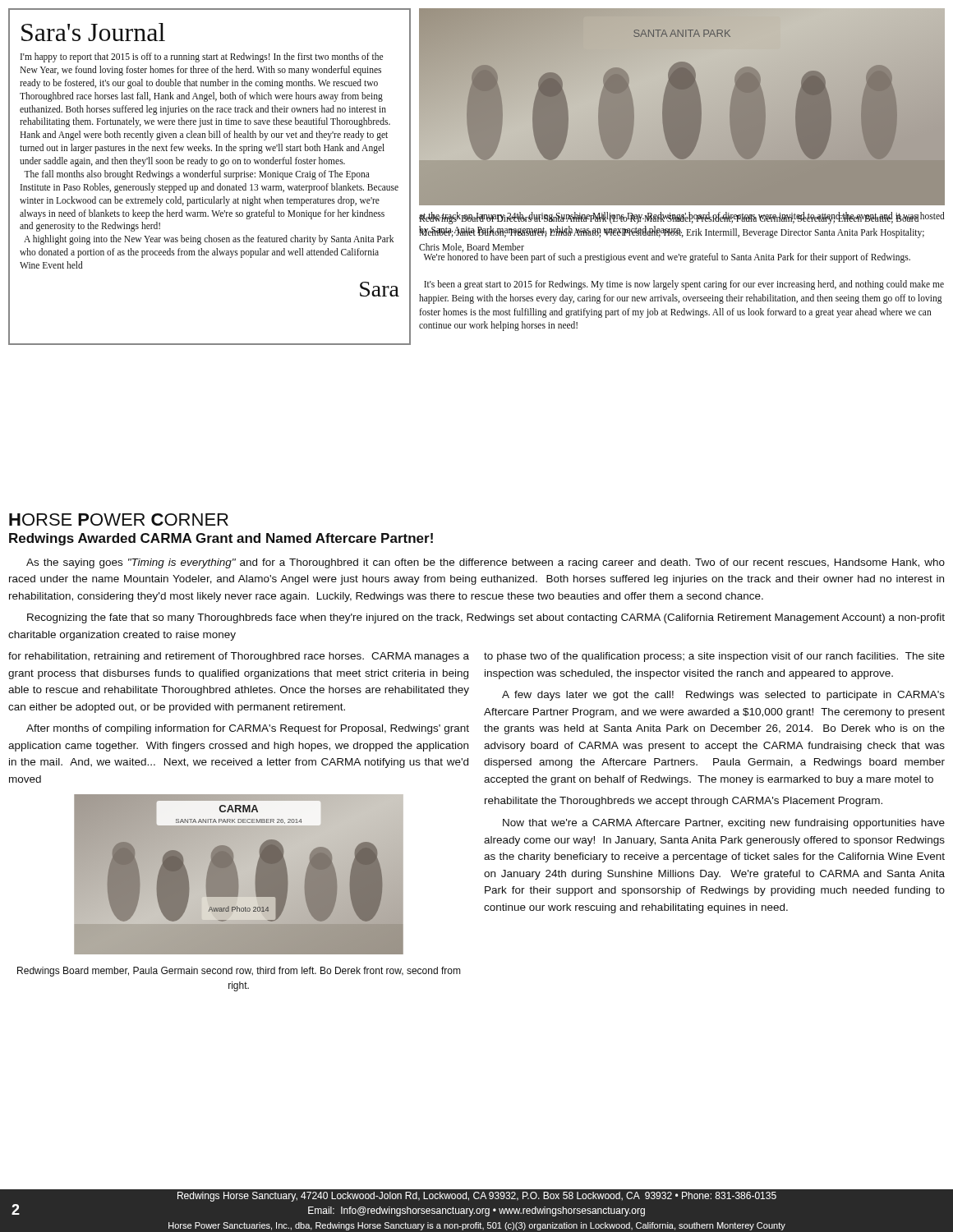Click the passage that begins "As the saying goes "Timing is"
The image size is (953, 1232).
coord(476,579)
